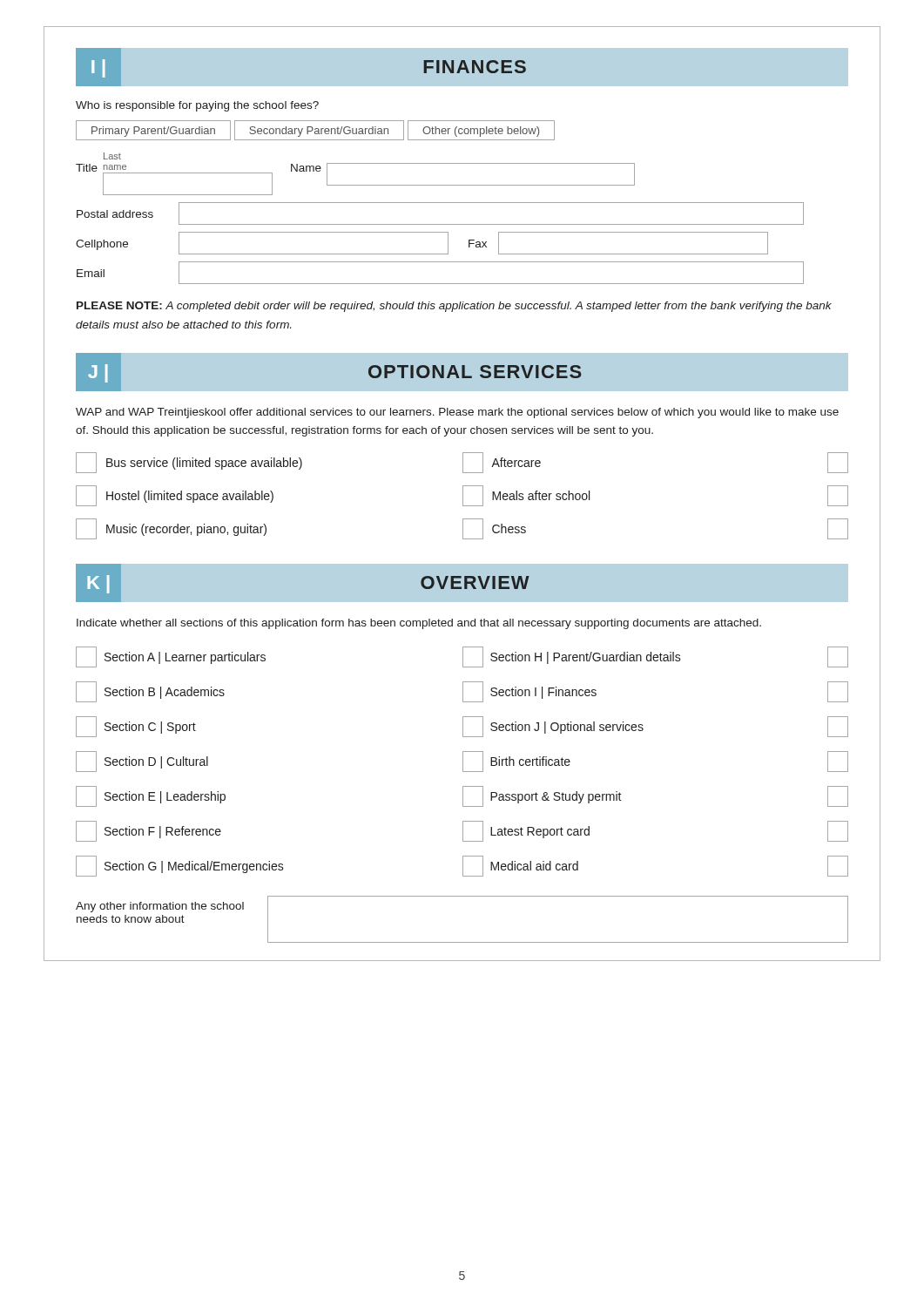Select the element starting "WAP and WAP Treintjieskool offer additional services"
The height and width of the screenshot is (1307, 924).
457,421
